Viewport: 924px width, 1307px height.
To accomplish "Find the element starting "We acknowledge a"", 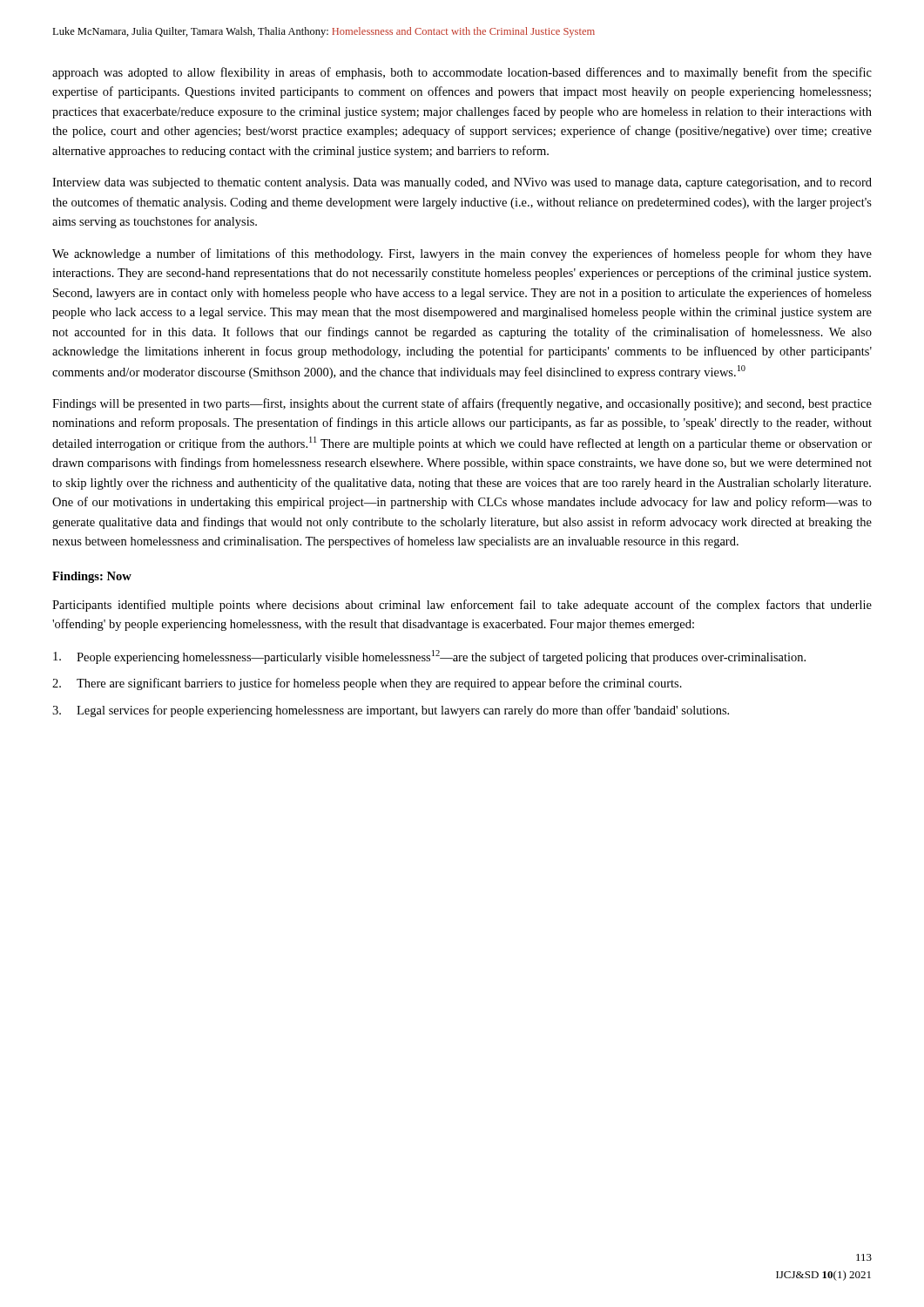I will tap(462, 313).
